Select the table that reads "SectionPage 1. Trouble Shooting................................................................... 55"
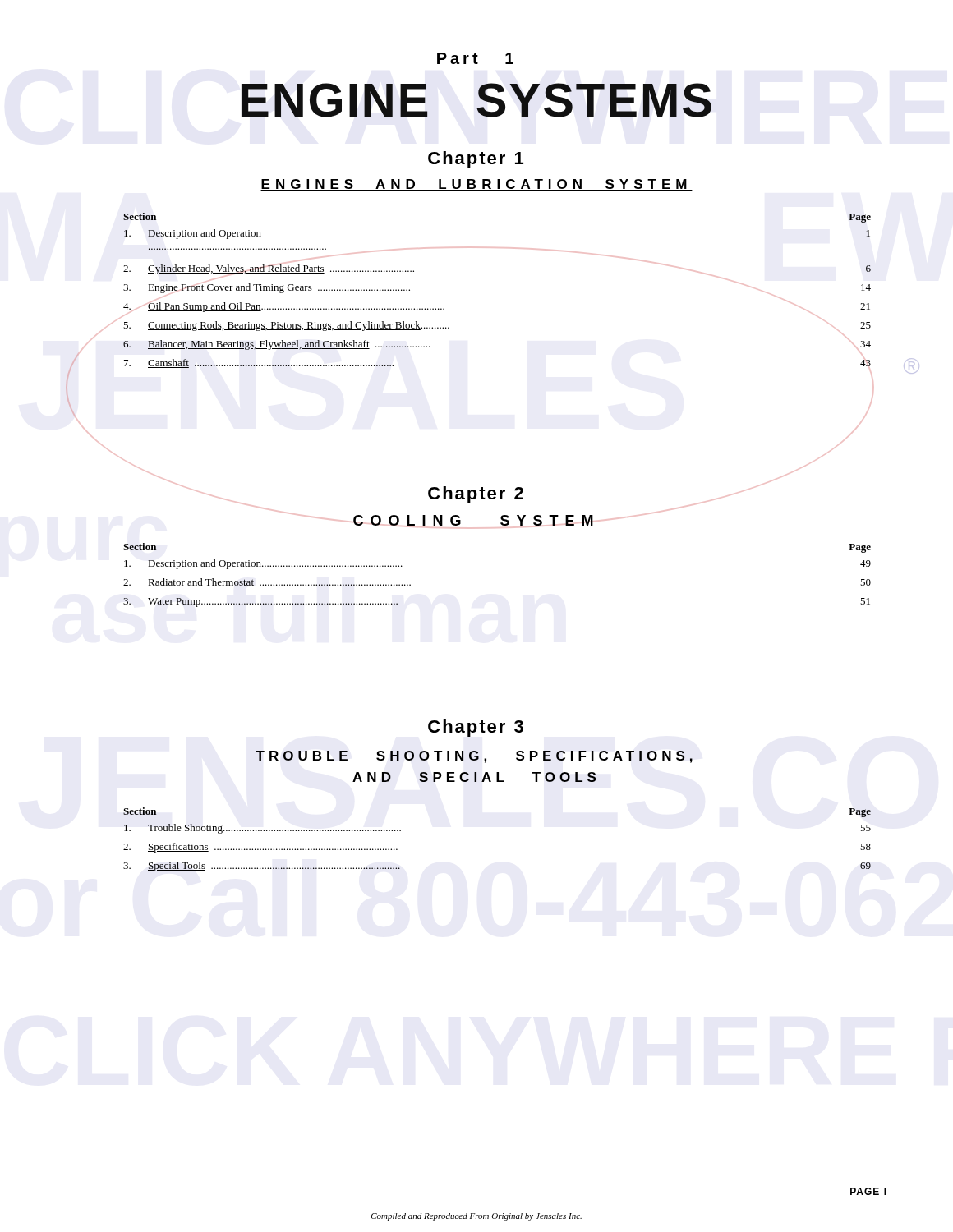953x1232 pixels. tap(497, 841)
